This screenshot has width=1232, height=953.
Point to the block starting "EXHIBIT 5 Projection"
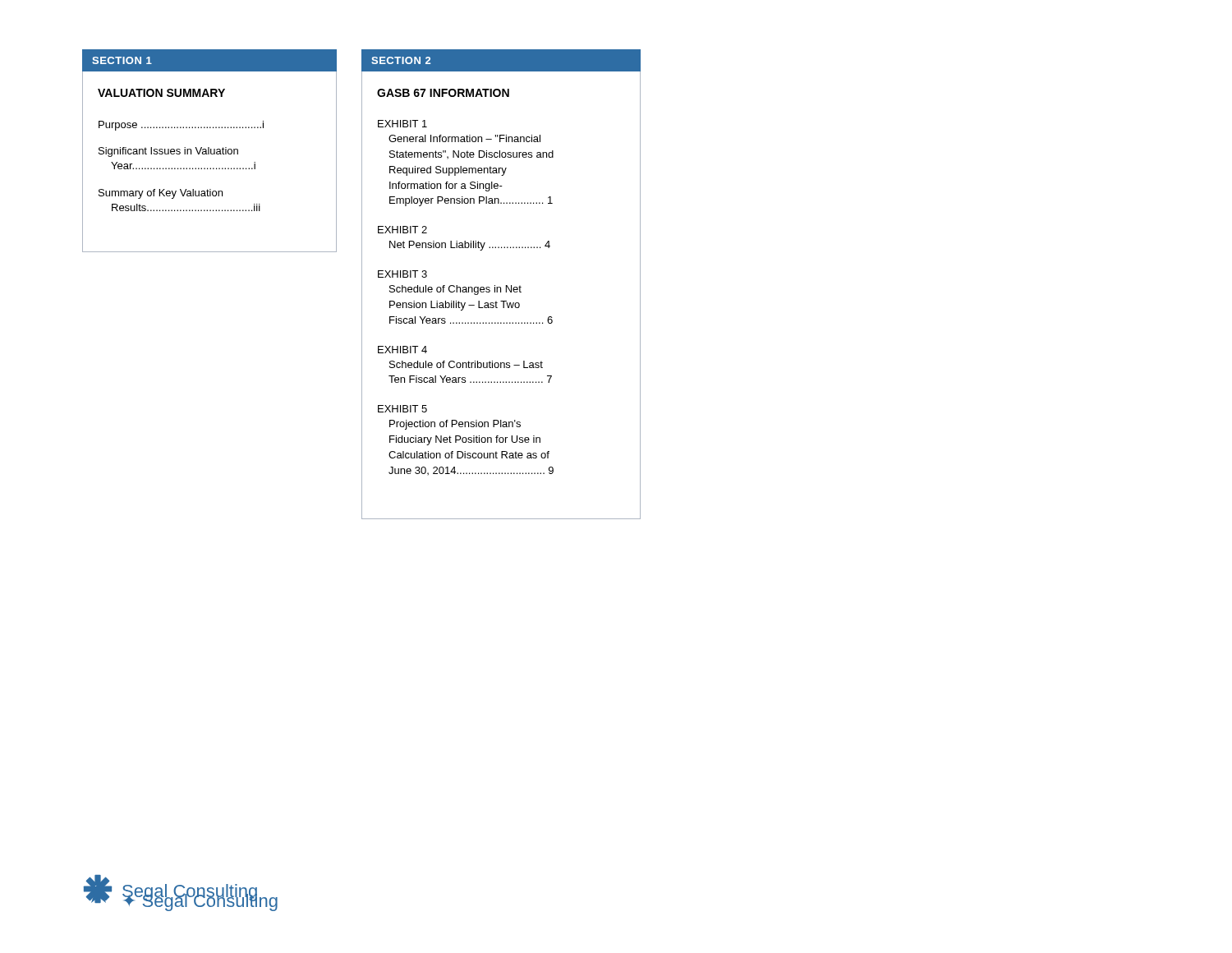(x=501, y=441)
